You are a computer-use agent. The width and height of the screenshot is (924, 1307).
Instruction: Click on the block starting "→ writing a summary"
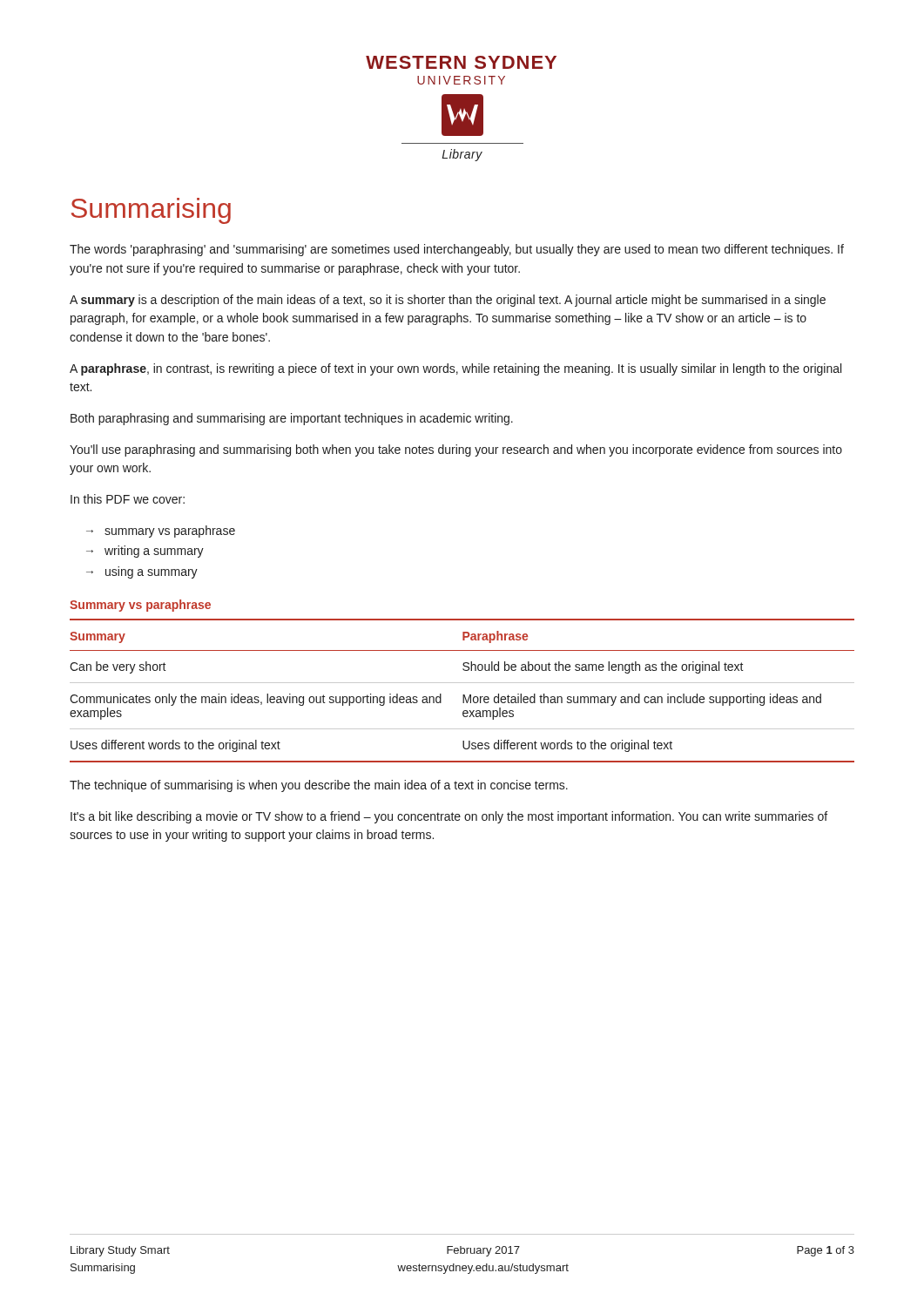pyautogui.click(x=144, y=552)
